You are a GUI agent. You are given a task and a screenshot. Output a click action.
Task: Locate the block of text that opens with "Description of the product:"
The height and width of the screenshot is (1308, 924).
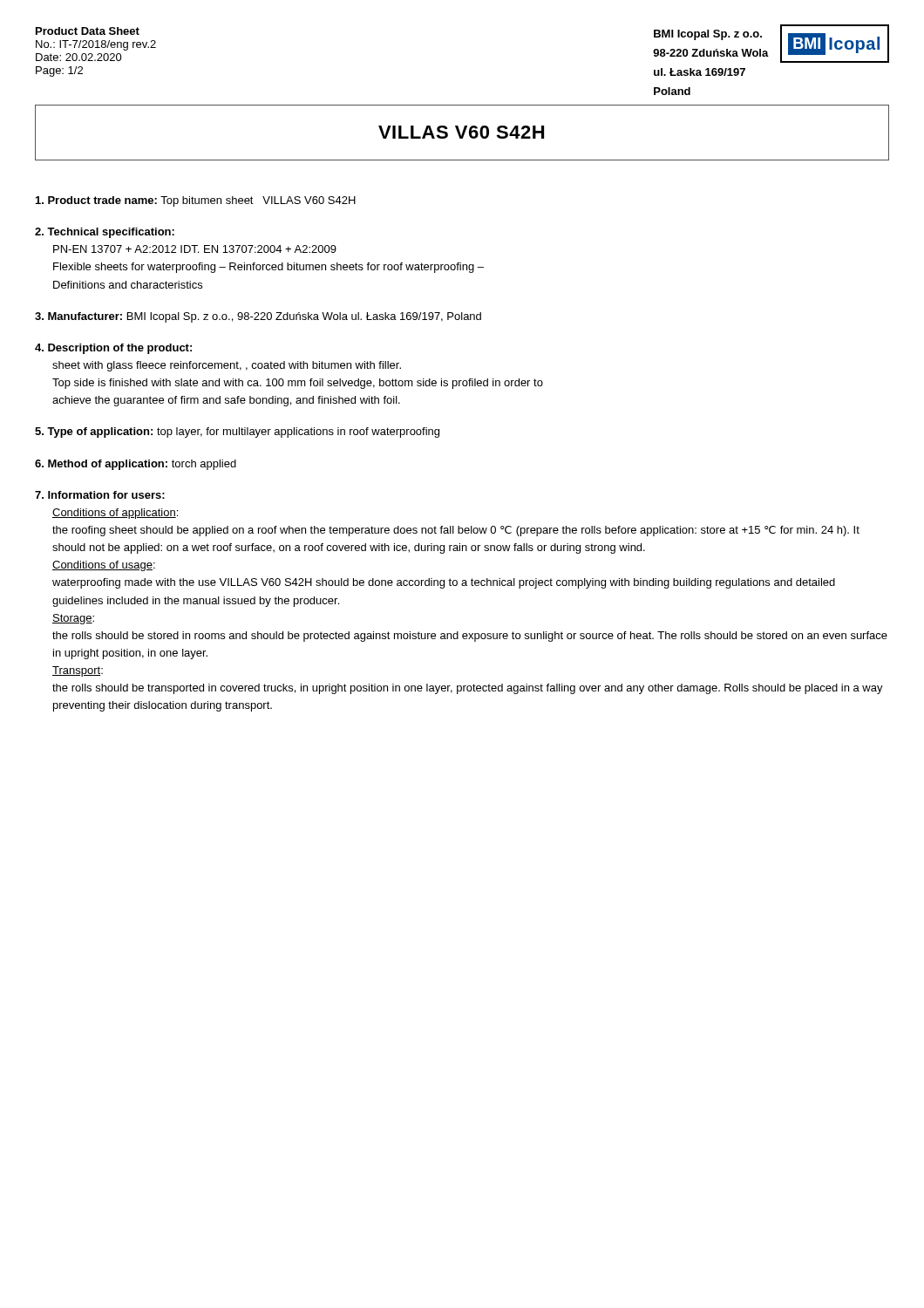[x=462, y=374]
